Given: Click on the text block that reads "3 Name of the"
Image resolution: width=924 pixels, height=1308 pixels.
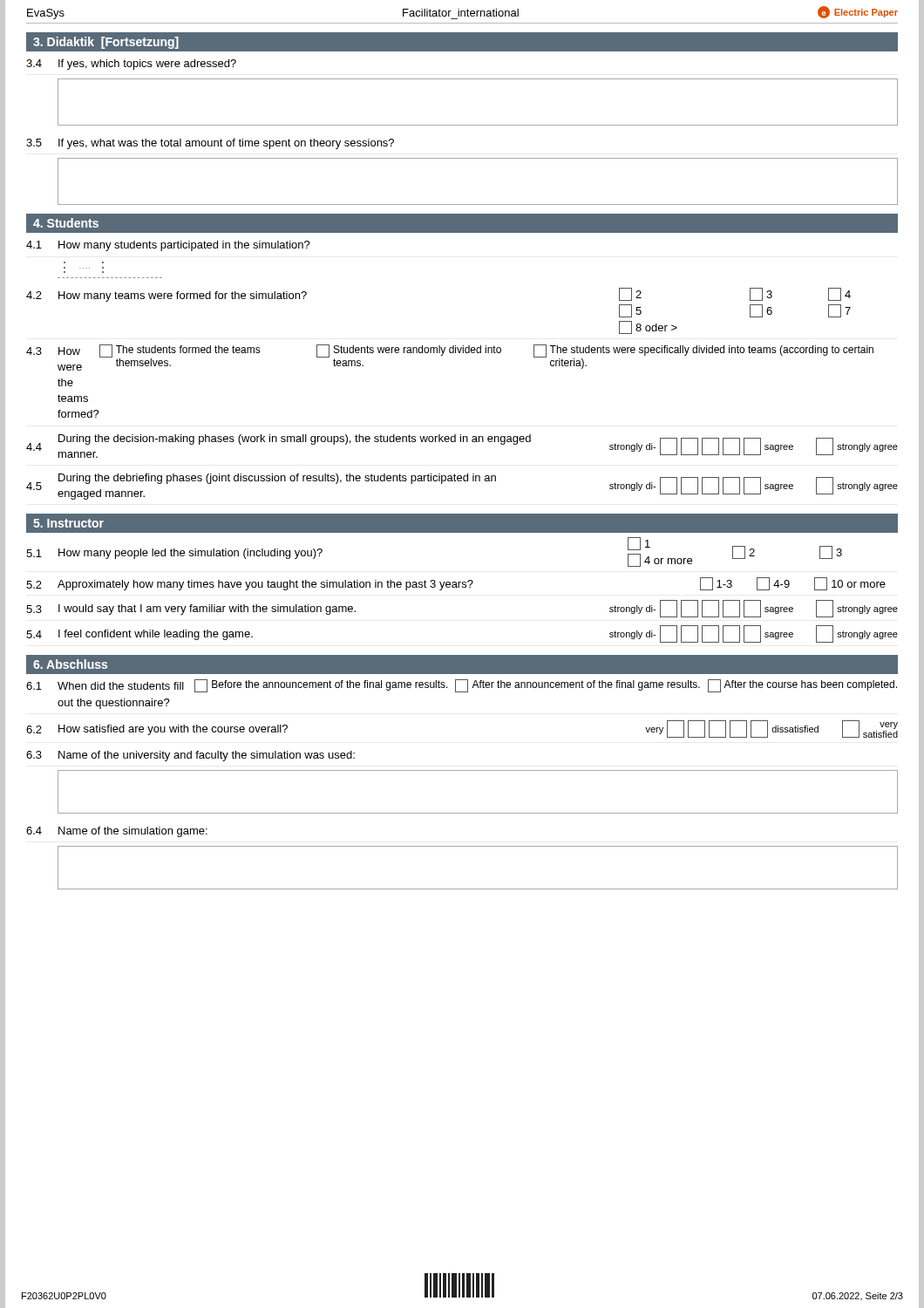Looking at the screenshot, I should (x=462, y=778).
